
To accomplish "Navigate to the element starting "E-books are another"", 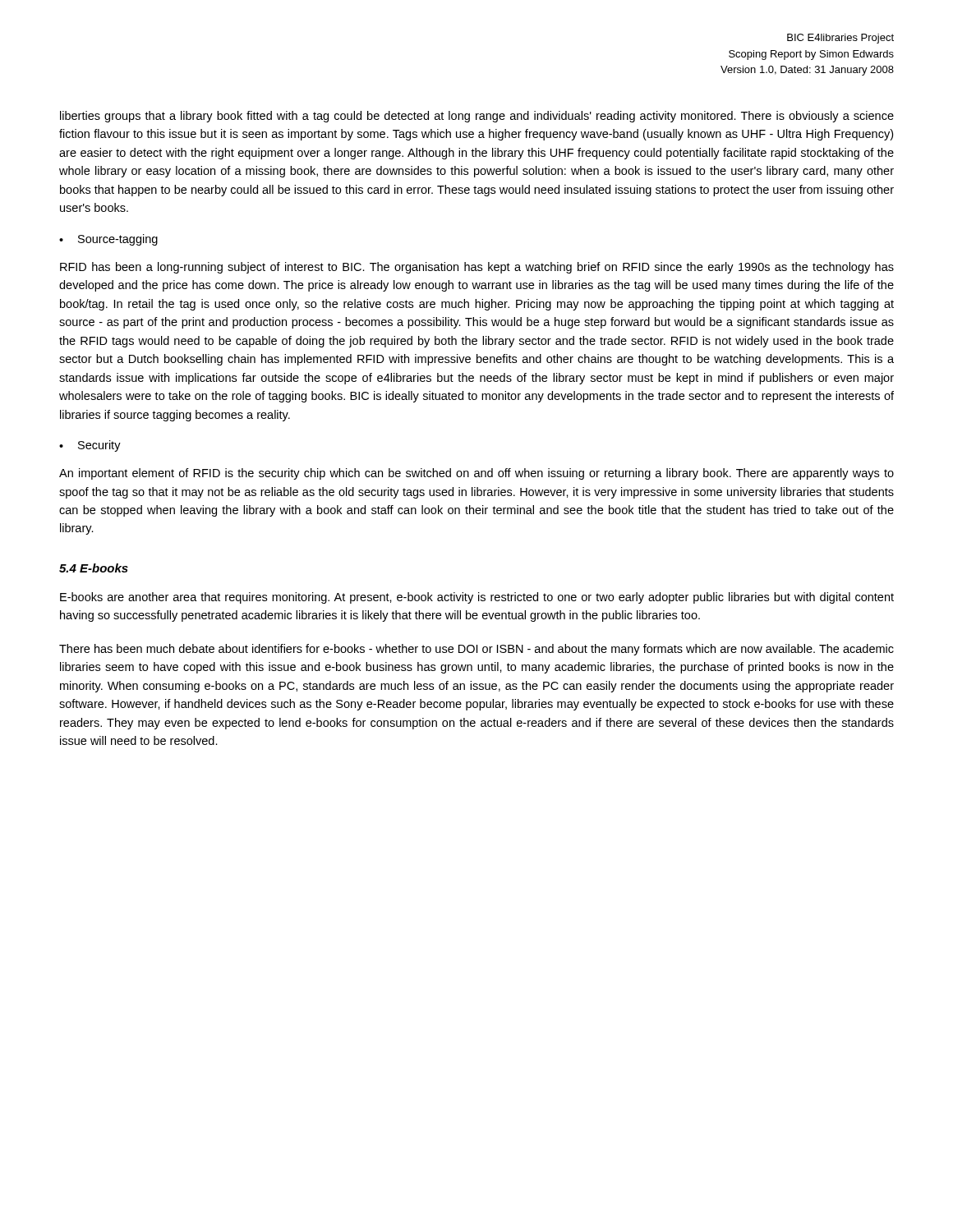I will click(x=476, y=606).
